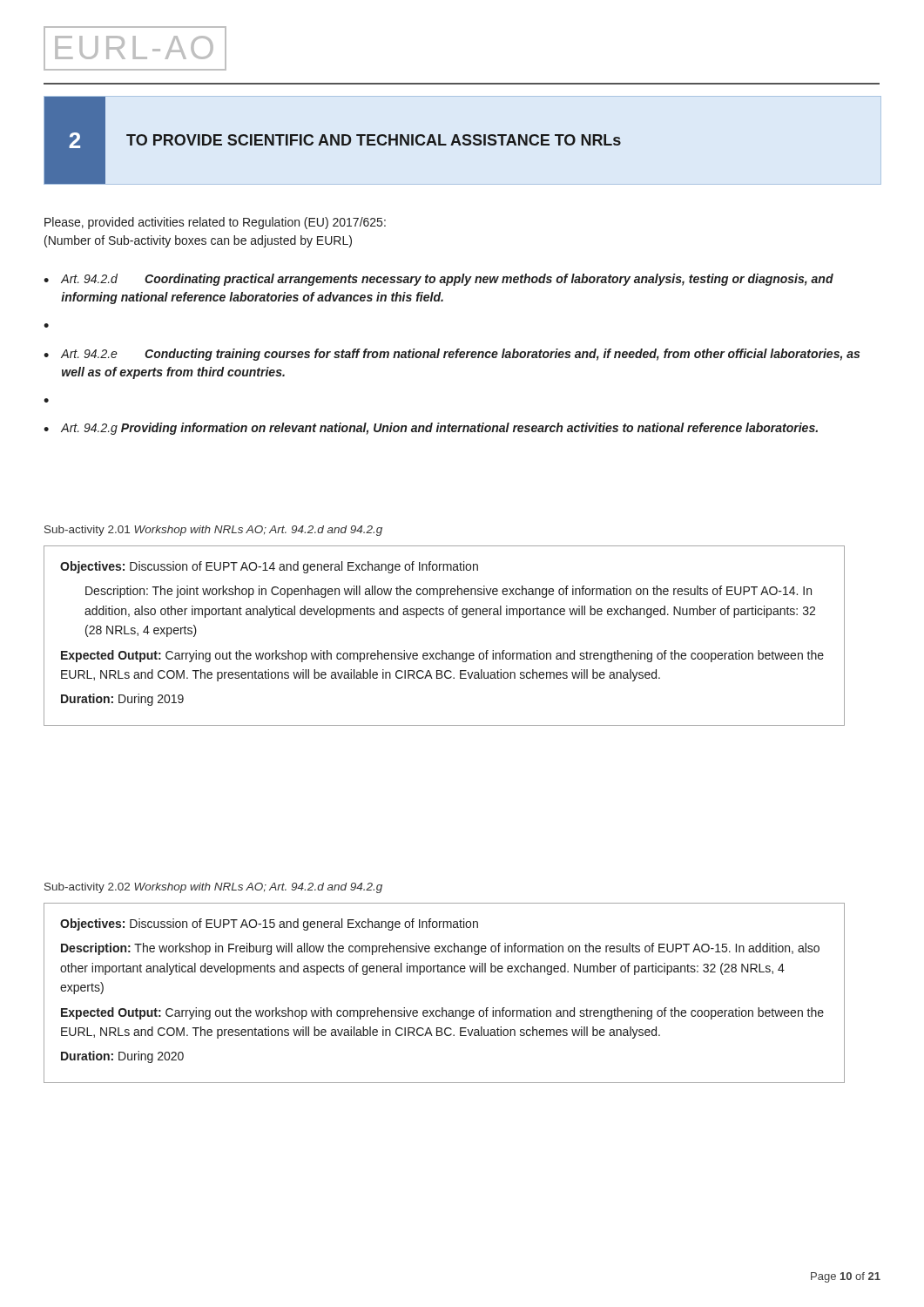Click the passage that begins "Objectives: Discussion of EUPT AO-14 and"
Screen dimensions: 1307x924
point(444,636)
